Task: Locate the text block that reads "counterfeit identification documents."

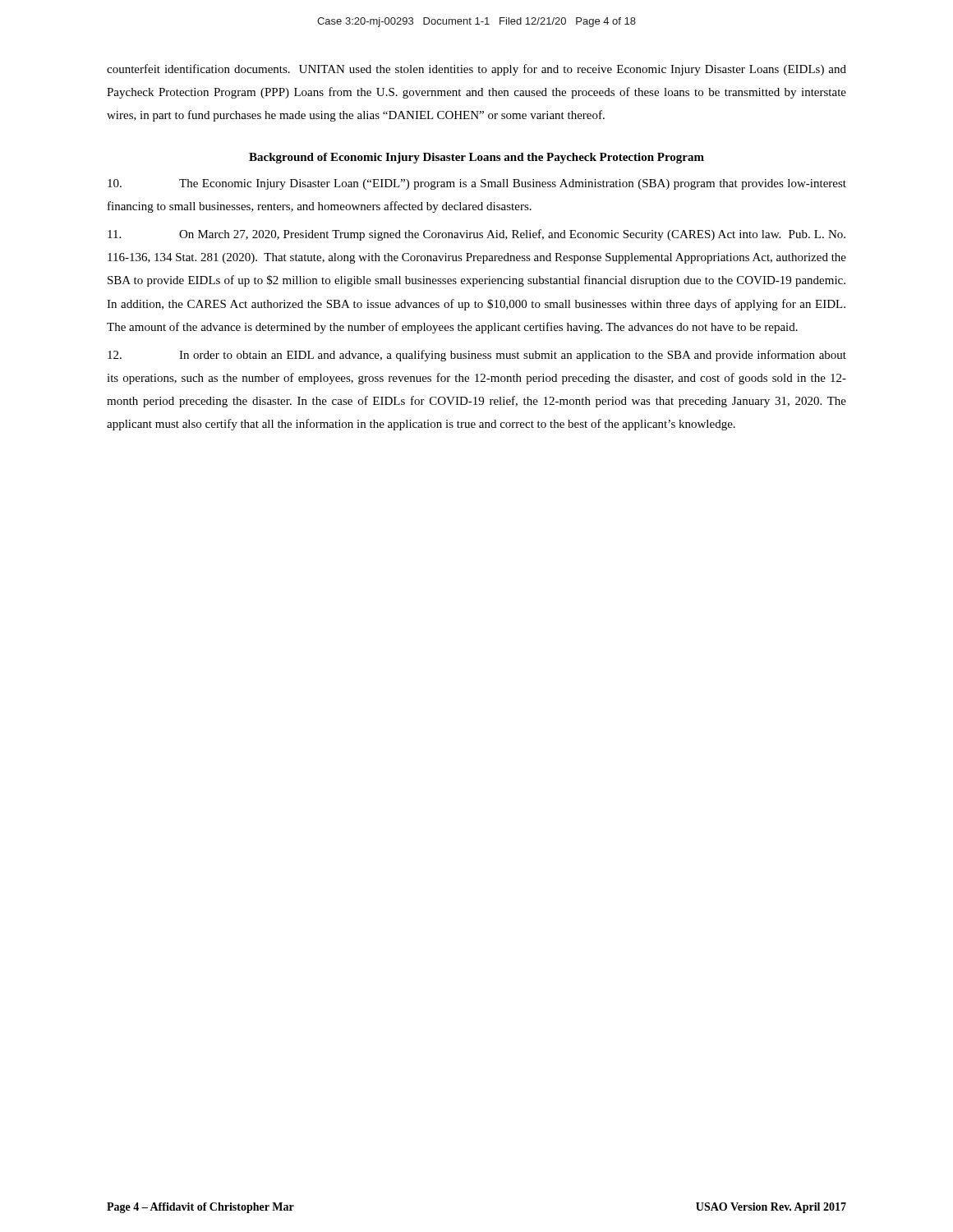Action: click(476, 92)
